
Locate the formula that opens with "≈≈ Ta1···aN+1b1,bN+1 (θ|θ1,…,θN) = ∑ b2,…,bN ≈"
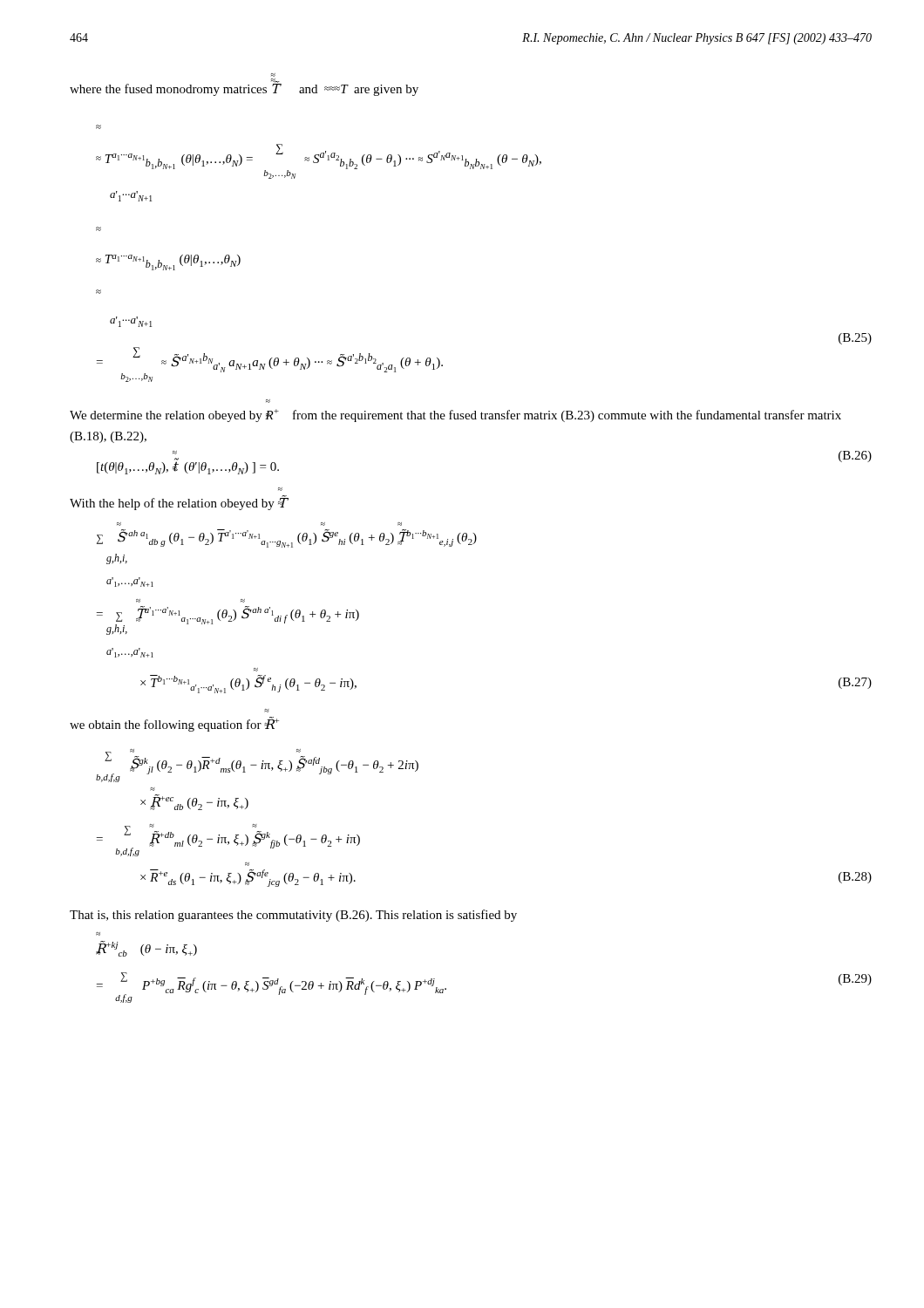99,127
